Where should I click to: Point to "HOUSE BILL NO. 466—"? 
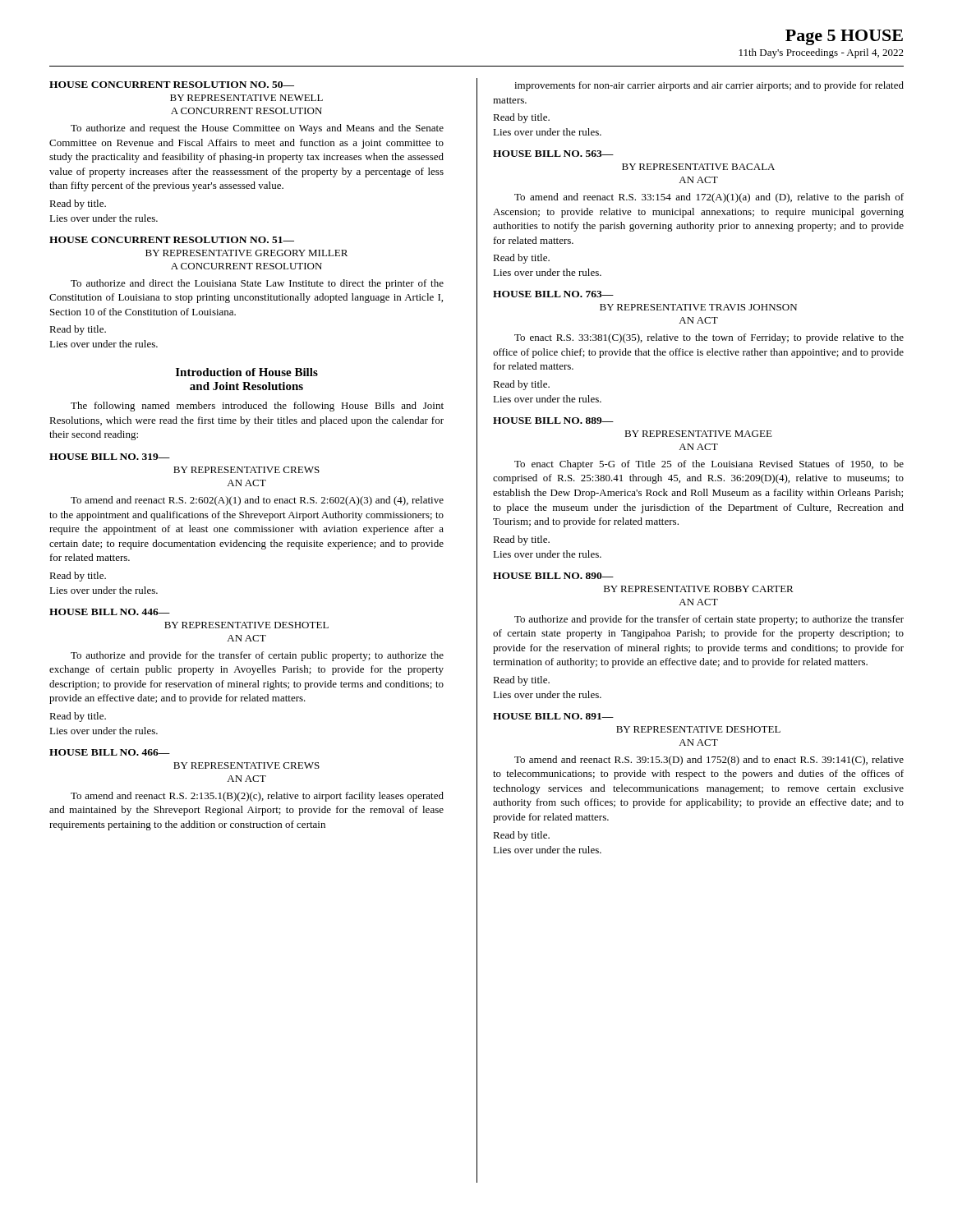tap(109, 752)
